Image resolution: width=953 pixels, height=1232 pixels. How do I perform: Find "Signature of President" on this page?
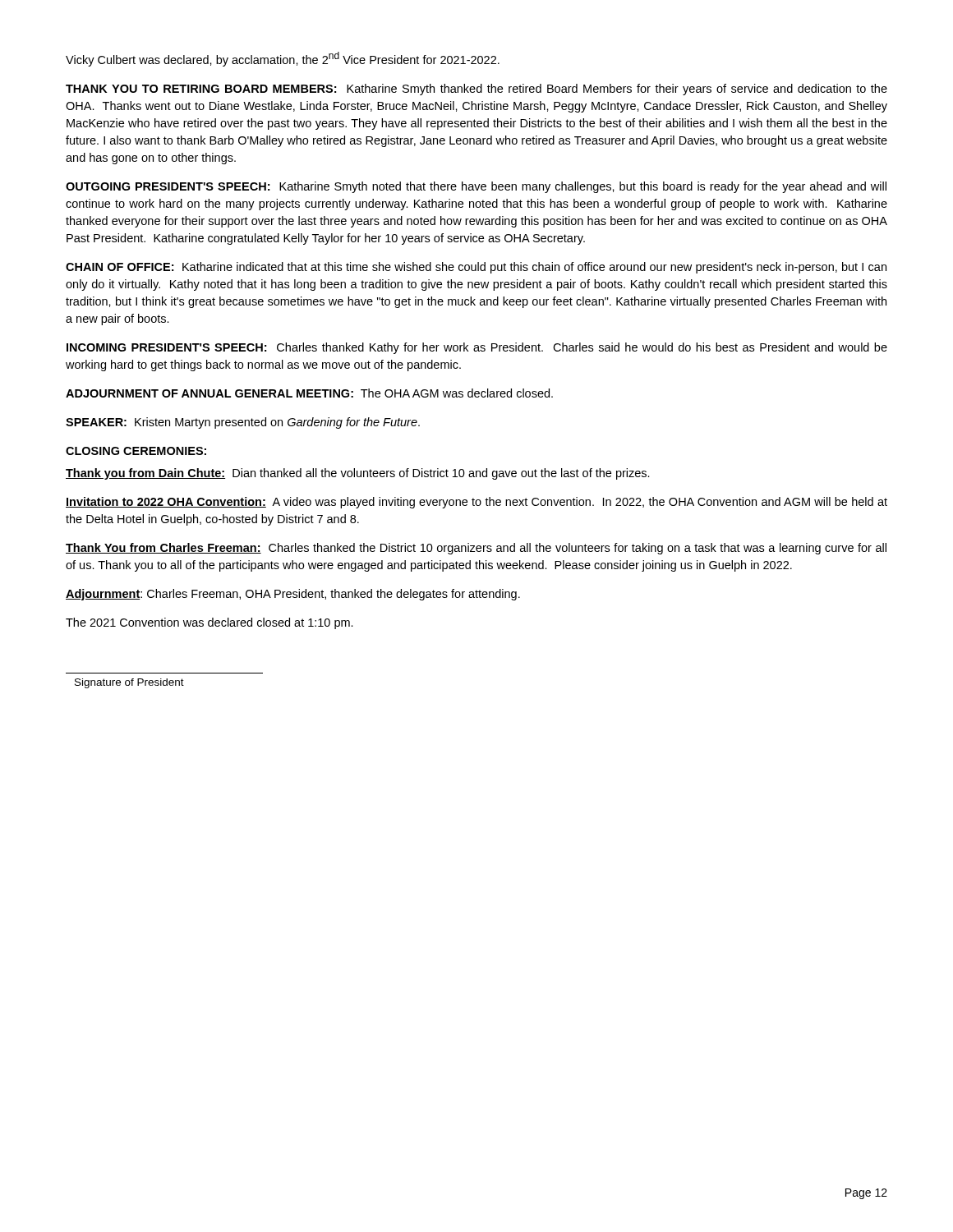click(x=164, y=681)
